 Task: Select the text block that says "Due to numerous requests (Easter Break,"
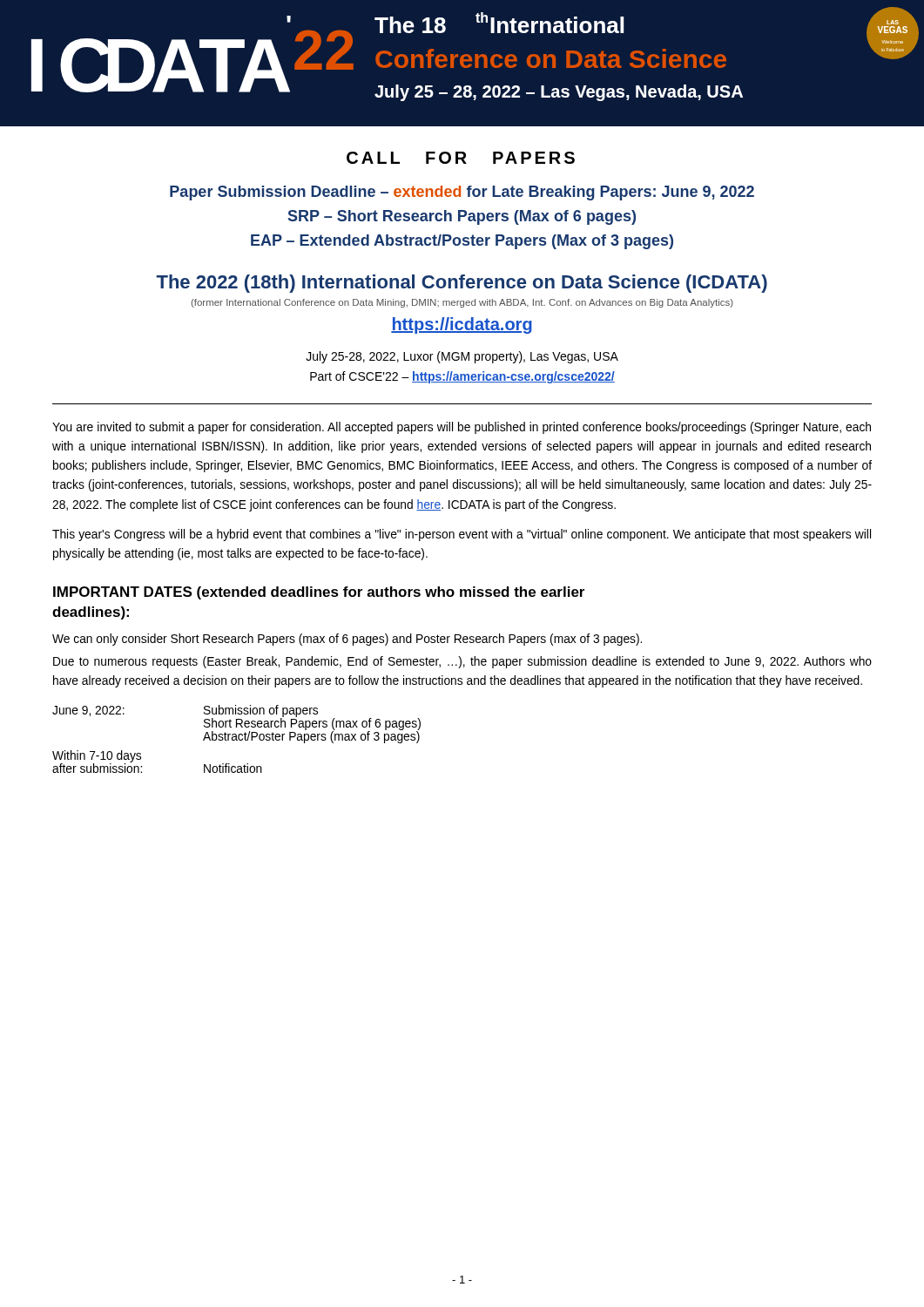(x=462, y=671)
